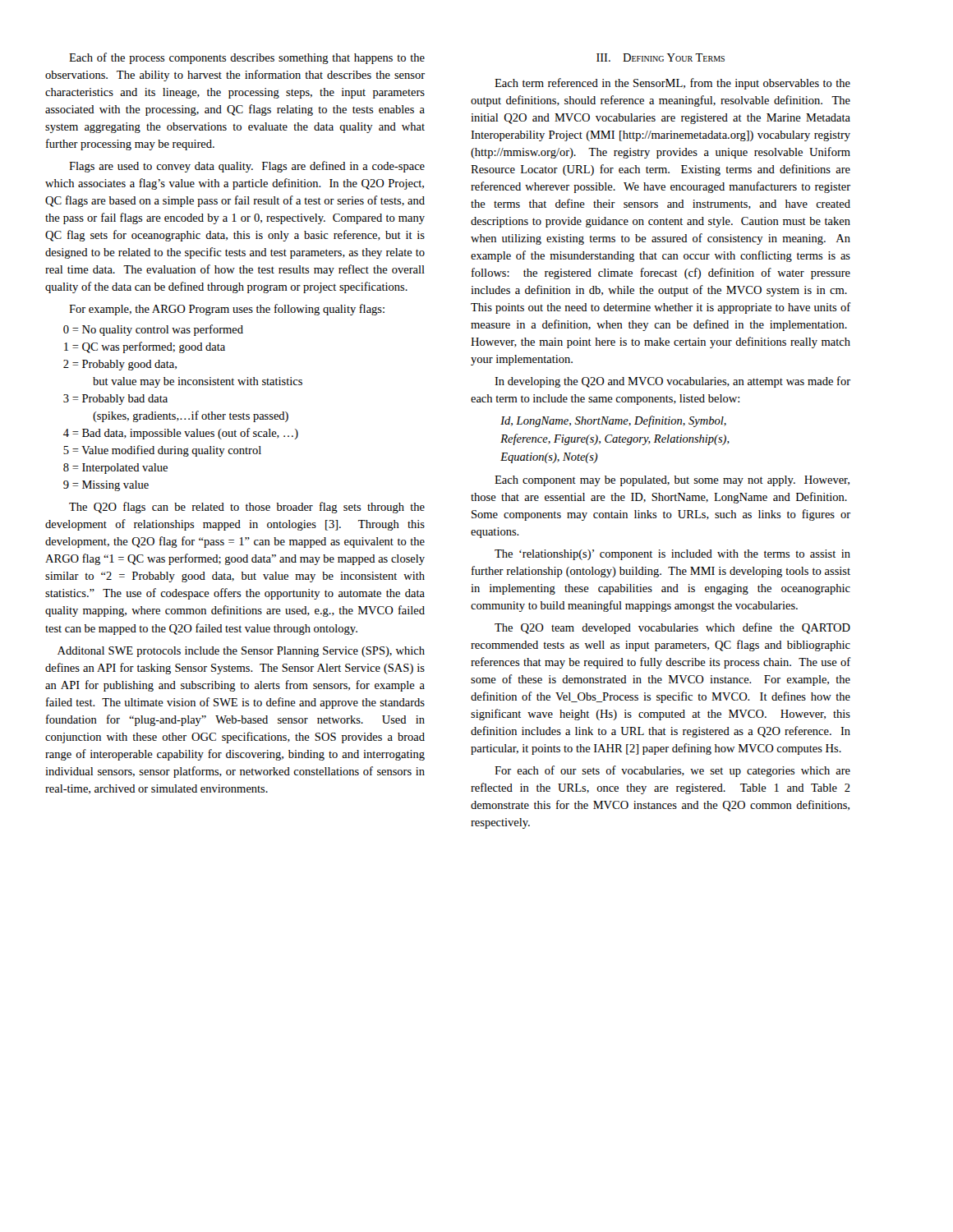Point to the block beginning "Each of the process components"
This screenshot has width=953, height=1232.
[235, 101]
